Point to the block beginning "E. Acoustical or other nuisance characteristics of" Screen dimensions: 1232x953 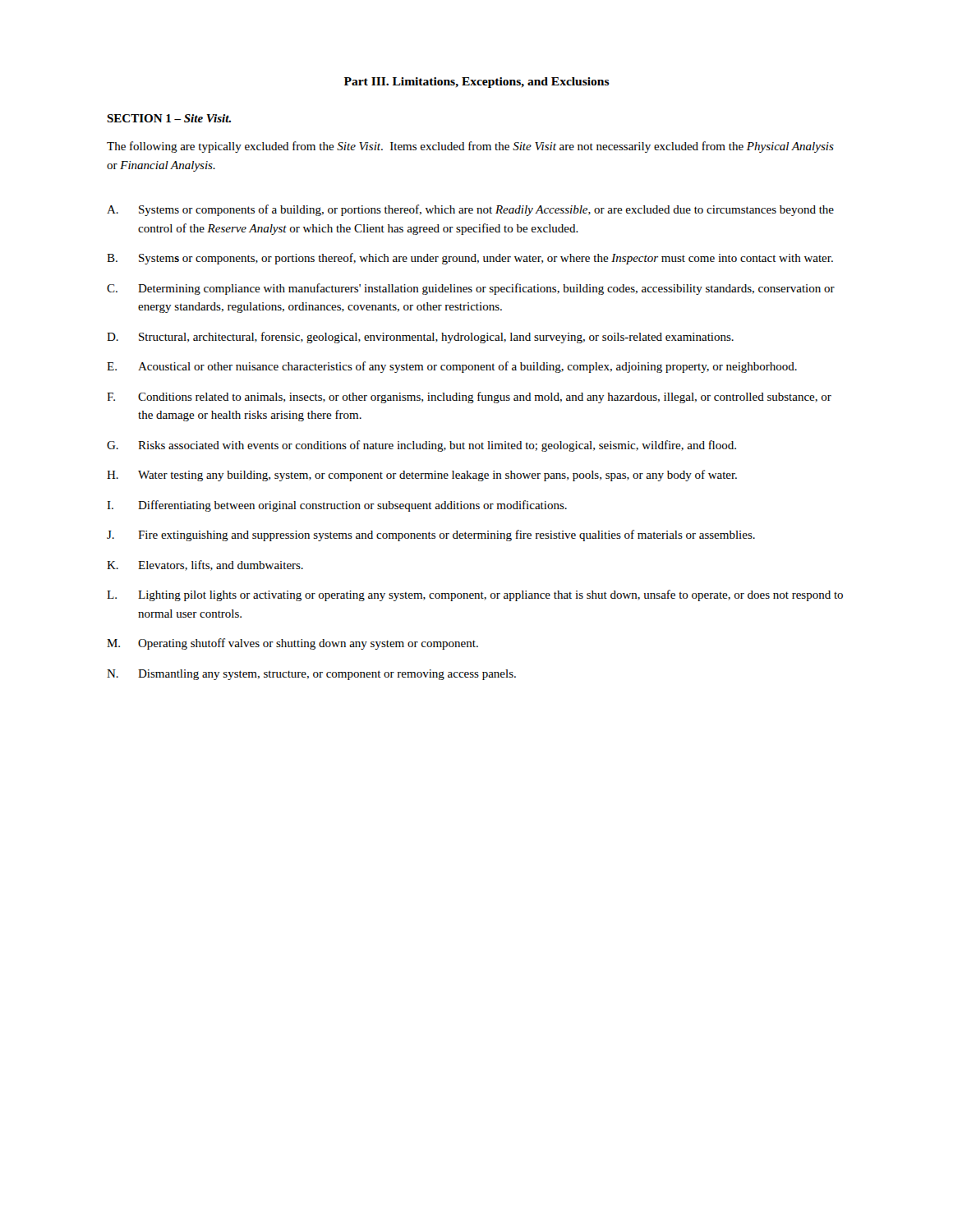coord(476,367)
